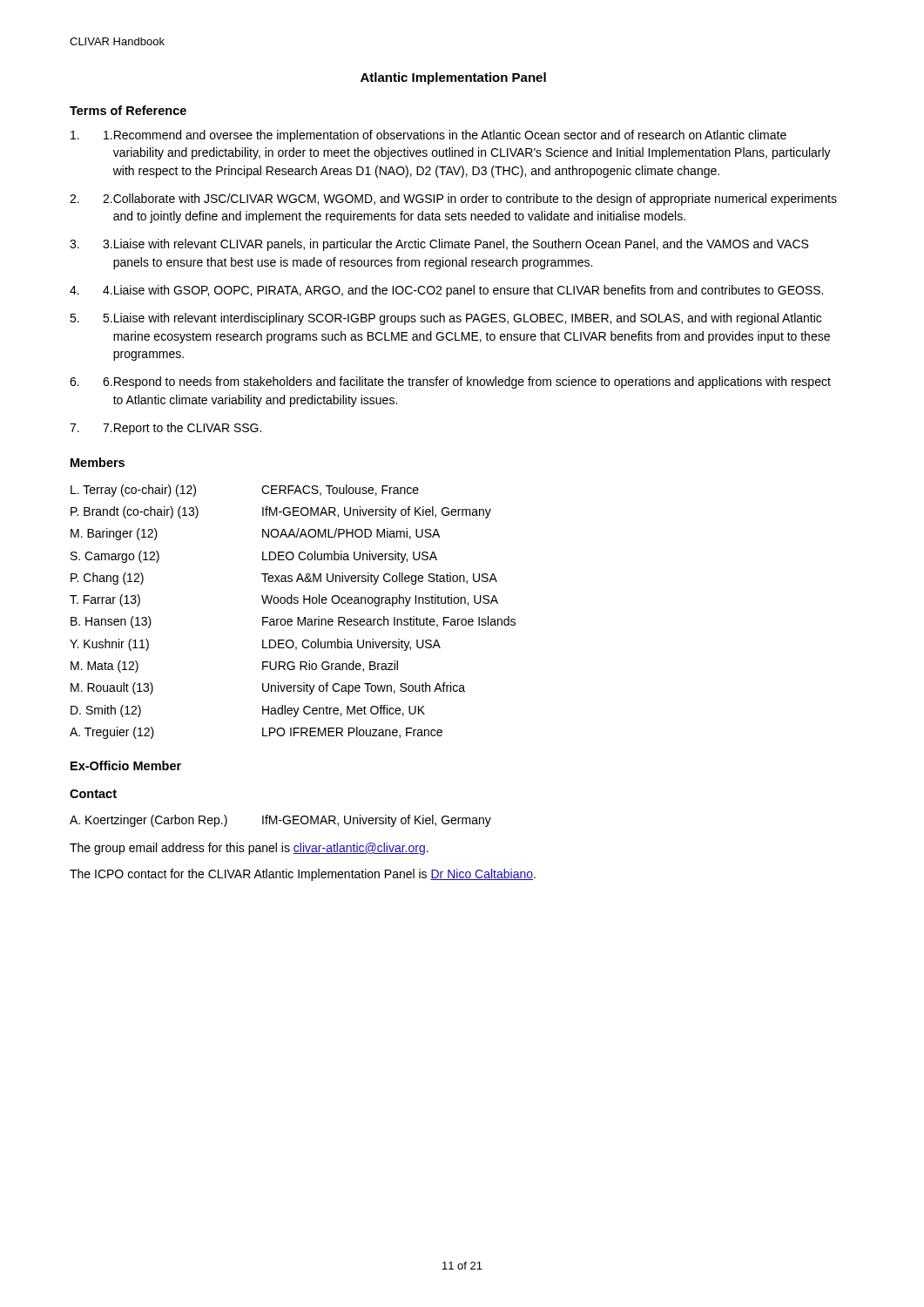Click on the table containing "A. Koertzinger (Carbon"
Image resolution: width=924 pixels, height=1307 pixels.
click(453, 820)
